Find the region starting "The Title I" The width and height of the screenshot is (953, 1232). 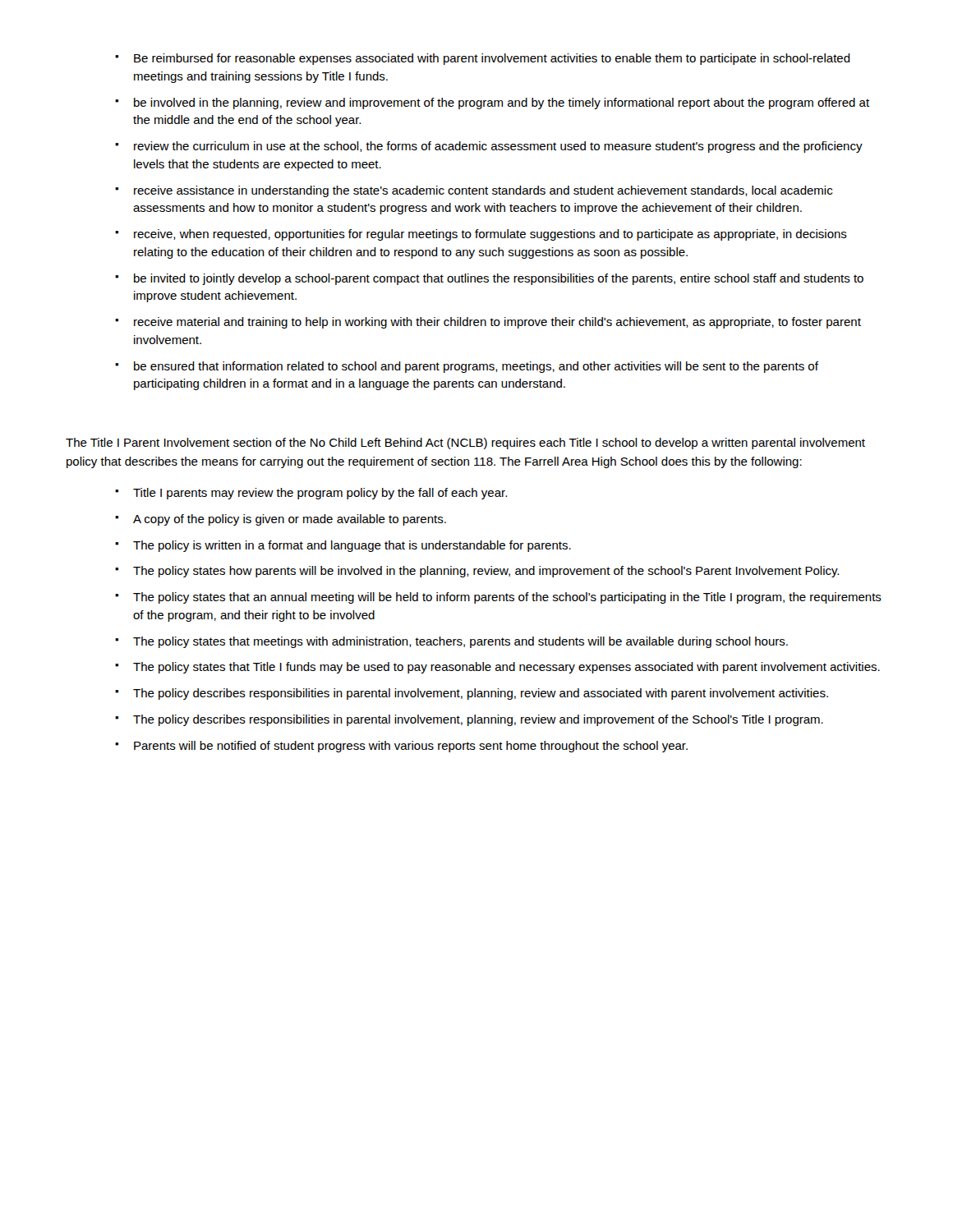click(x=465, y=452)
